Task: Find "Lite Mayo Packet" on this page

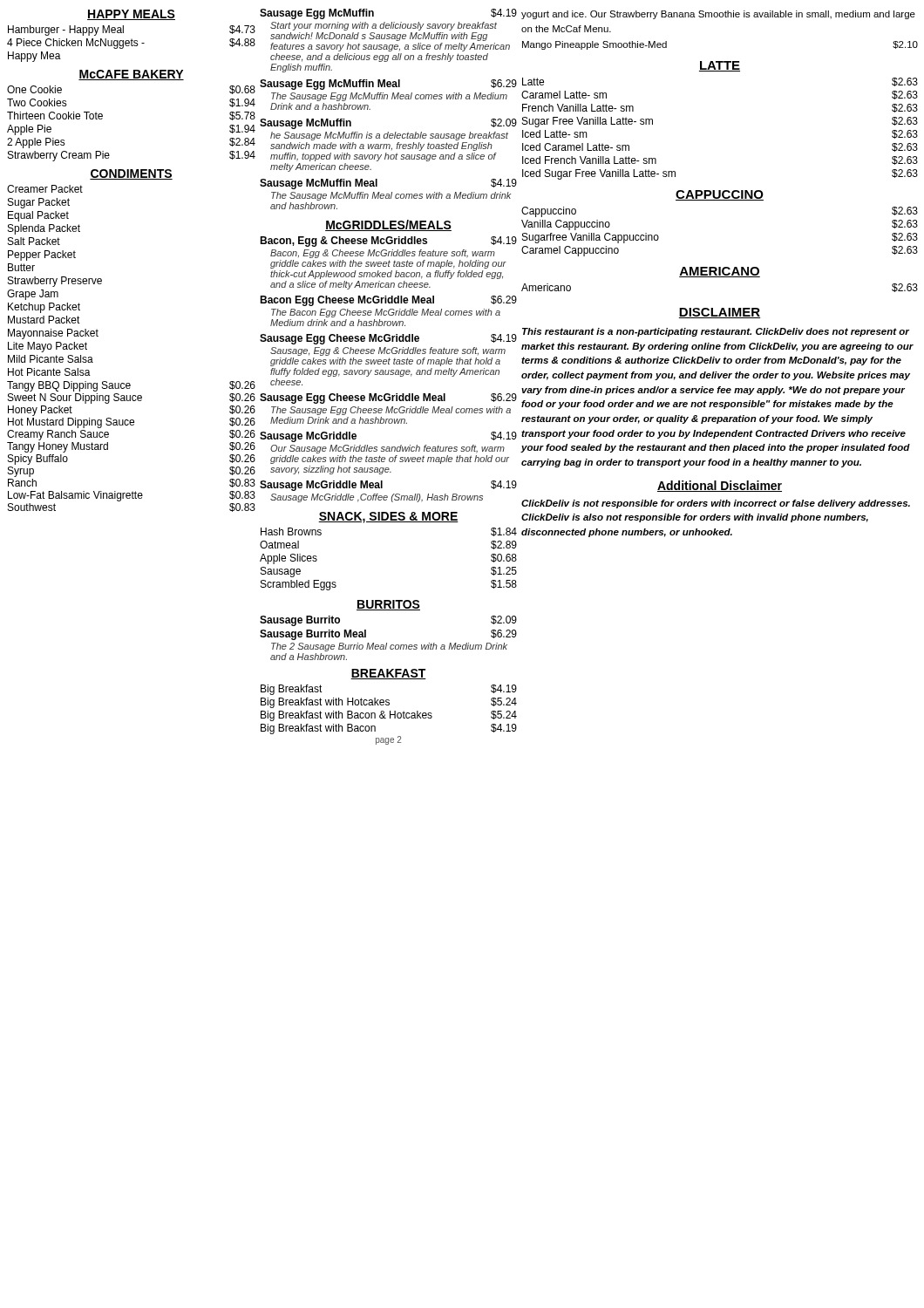Action: [47, 346]
